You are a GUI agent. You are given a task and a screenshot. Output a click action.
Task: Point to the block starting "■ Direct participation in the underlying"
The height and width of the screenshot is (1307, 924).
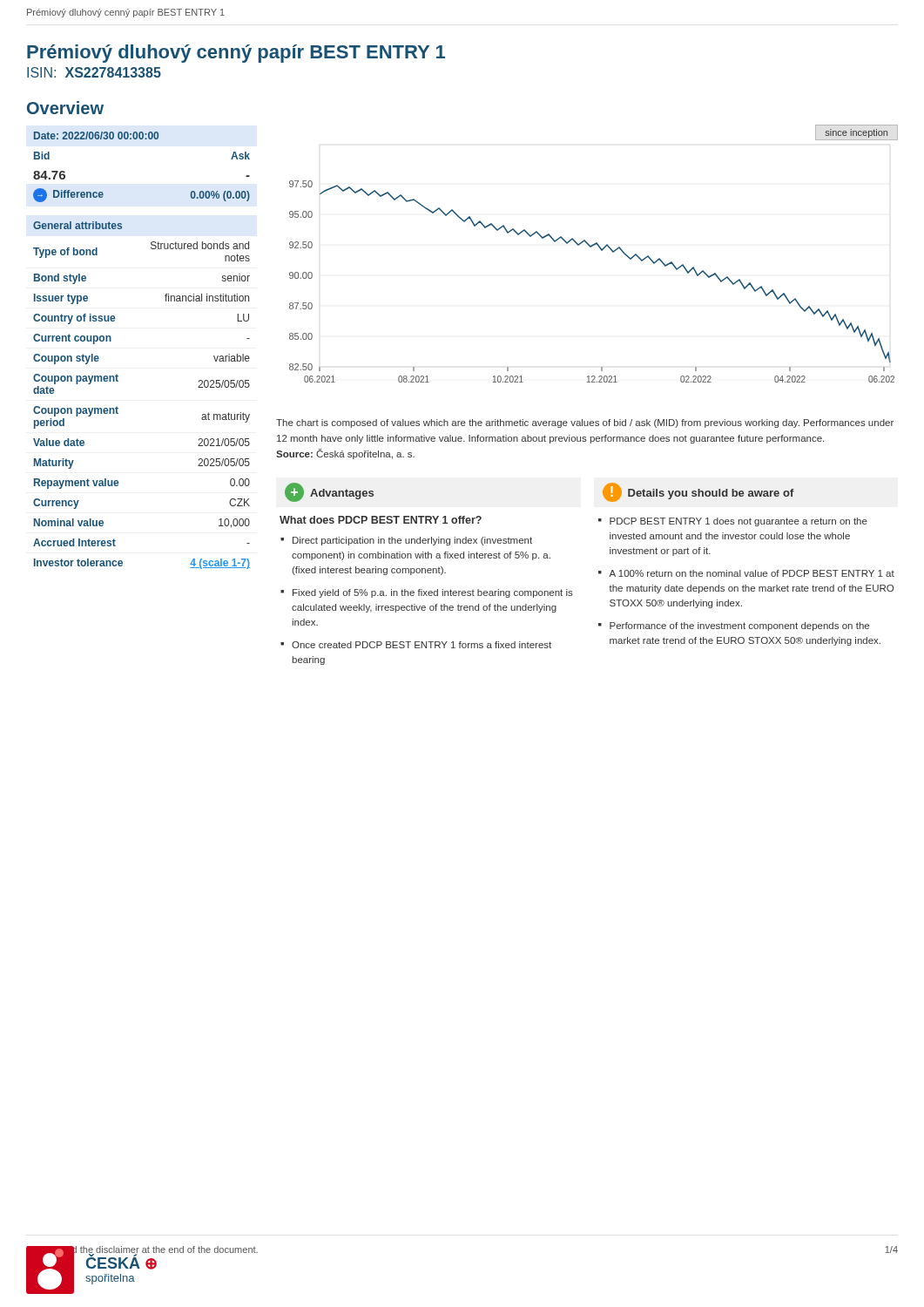tap(416, 555)
